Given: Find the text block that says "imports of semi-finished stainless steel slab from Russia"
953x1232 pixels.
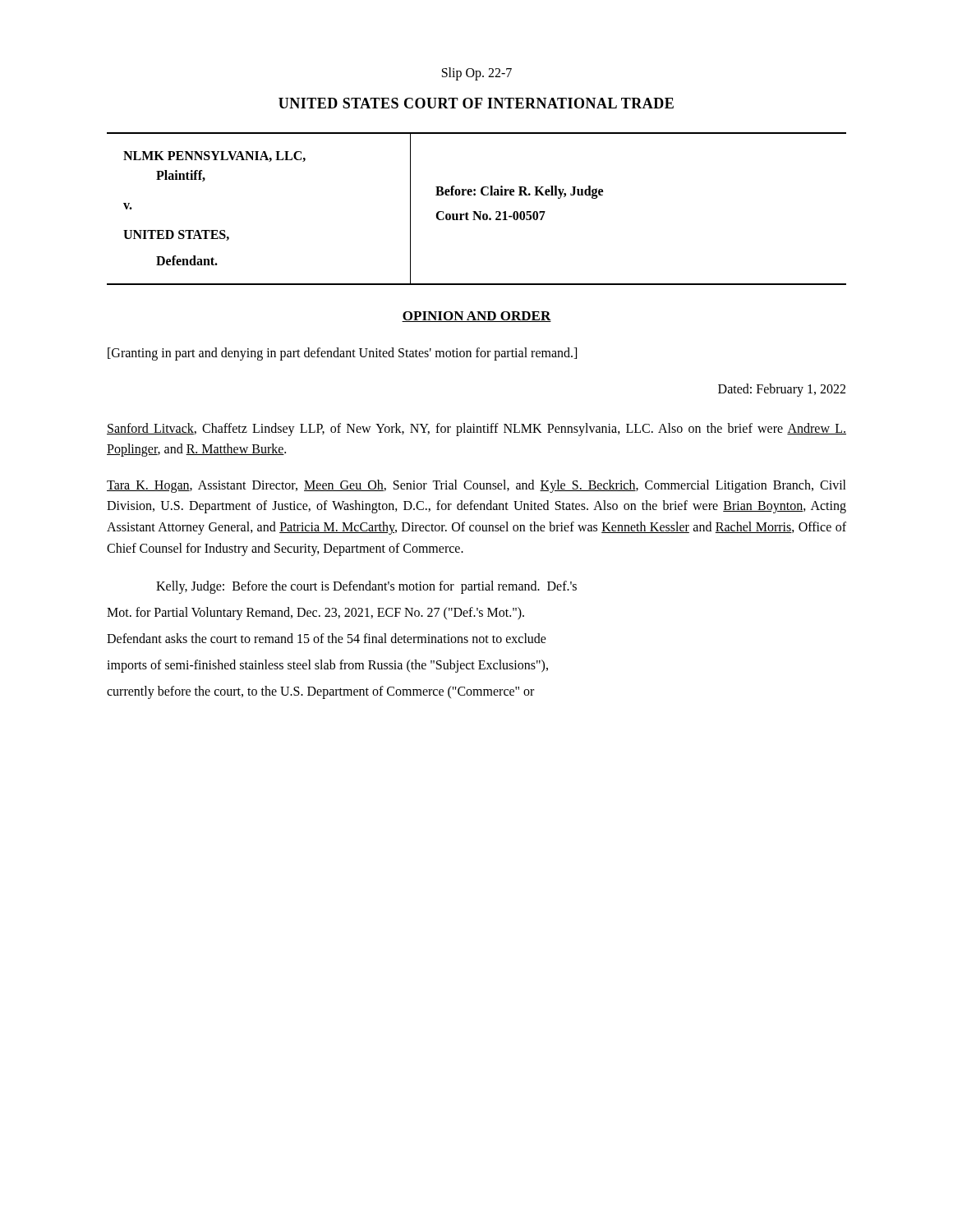Looking at the screenshot, I should [x=328, y=665].
